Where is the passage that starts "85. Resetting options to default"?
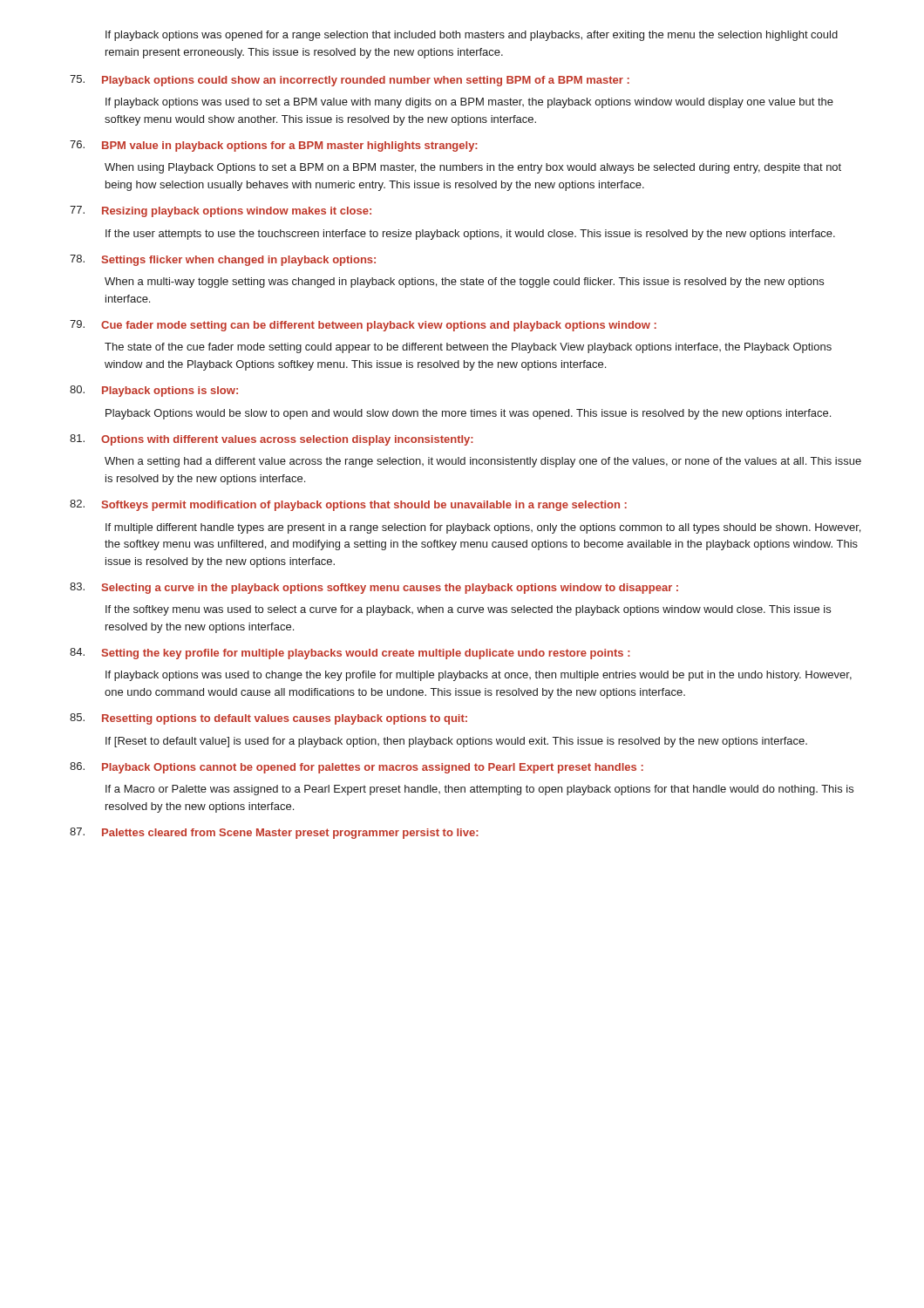 click(471, 730)
